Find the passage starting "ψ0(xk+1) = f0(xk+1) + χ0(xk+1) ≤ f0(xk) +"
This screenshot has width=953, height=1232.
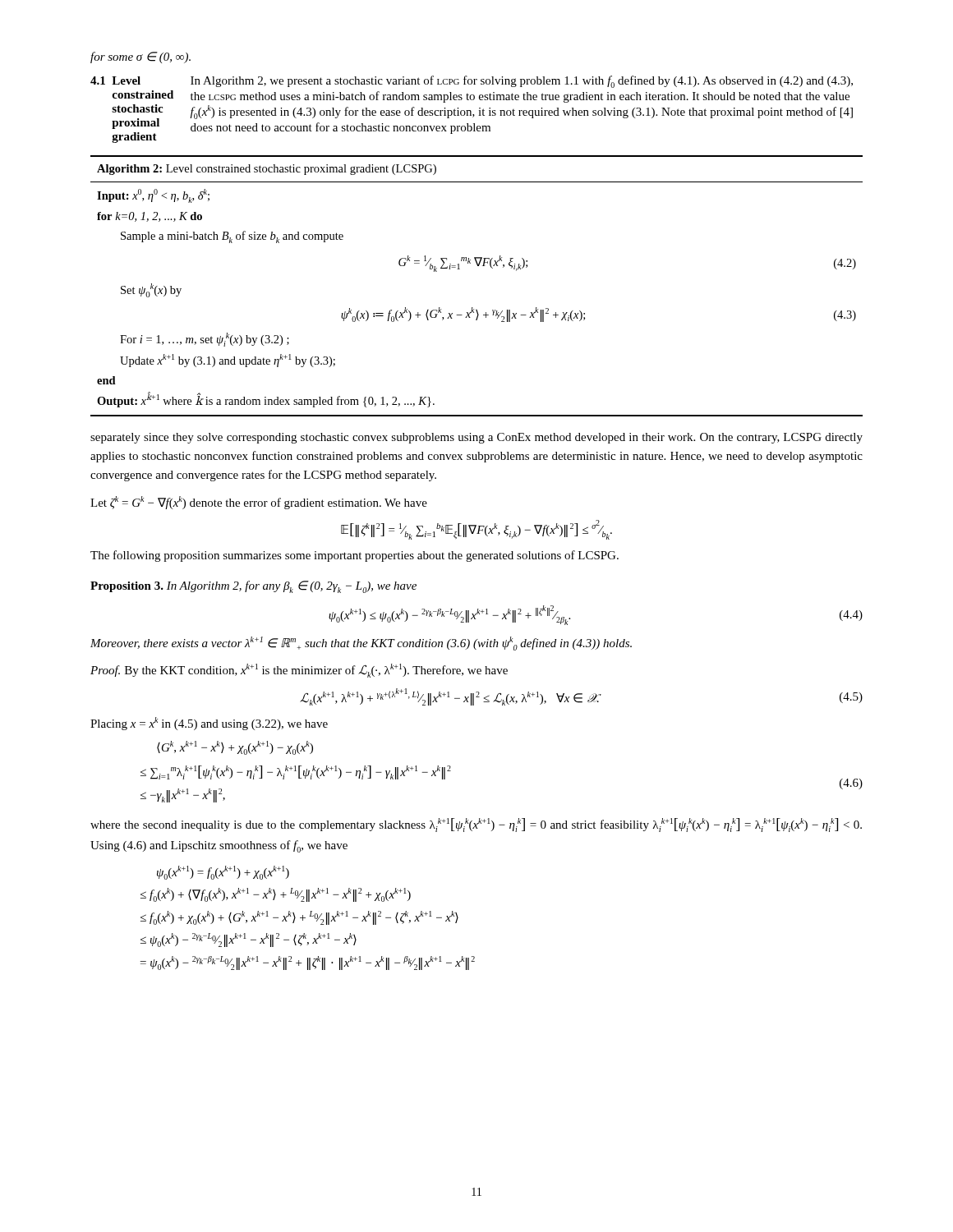[223, 873]
